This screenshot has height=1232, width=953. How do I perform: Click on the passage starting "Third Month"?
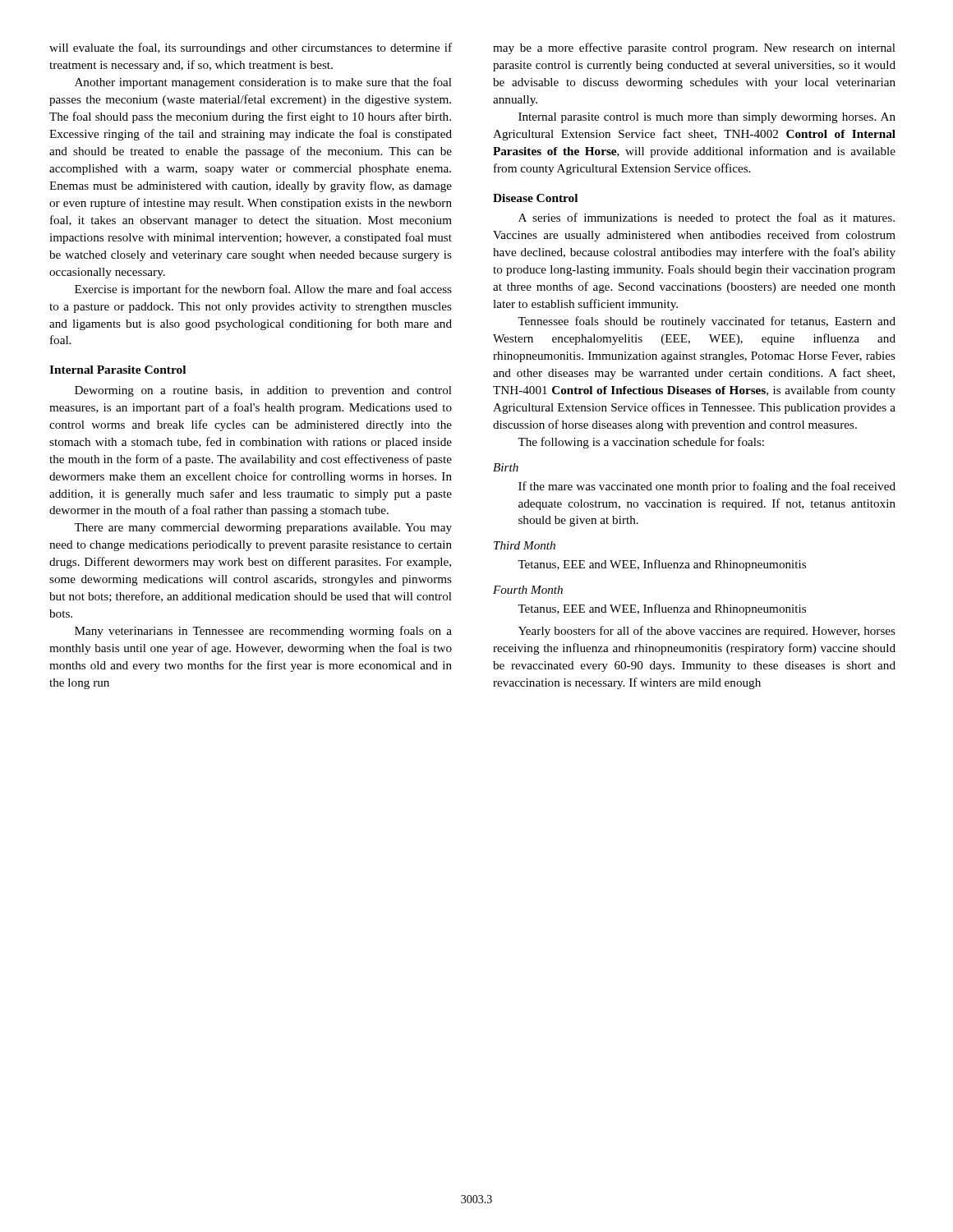click(525, 545)
